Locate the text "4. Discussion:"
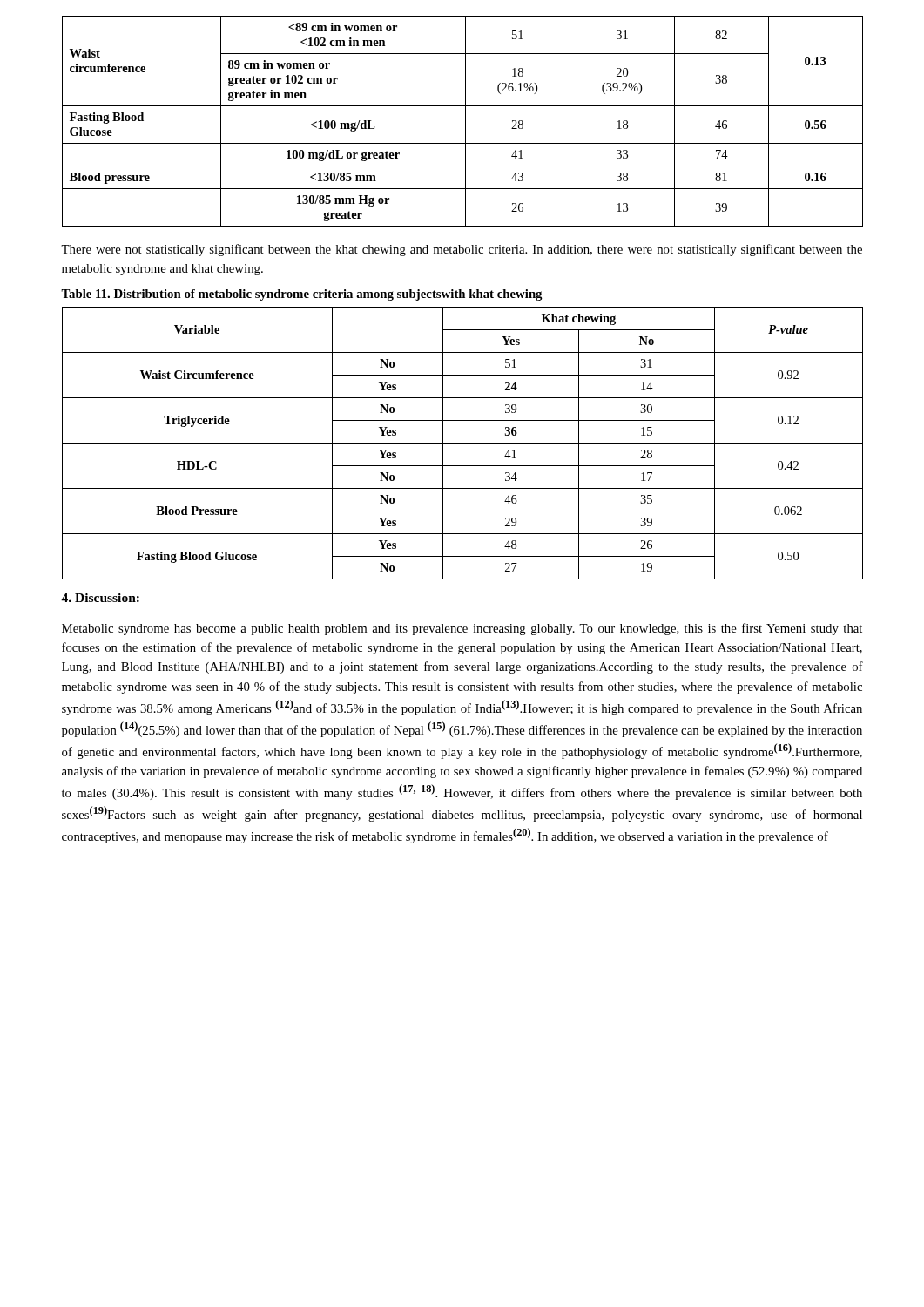The width and height of the screenshot is (924, 1307). 100,598
